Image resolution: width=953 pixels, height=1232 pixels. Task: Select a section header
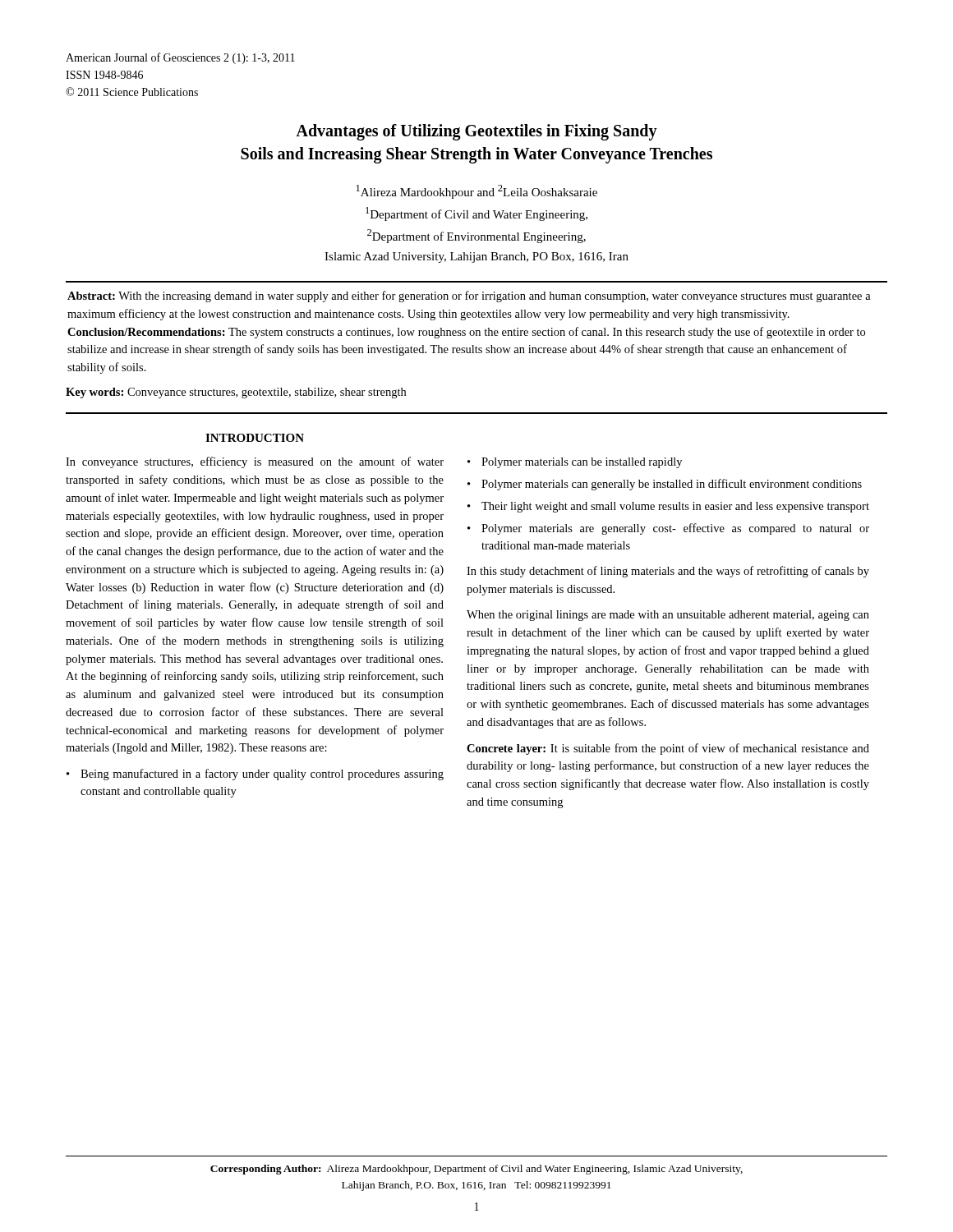[255, 438]
